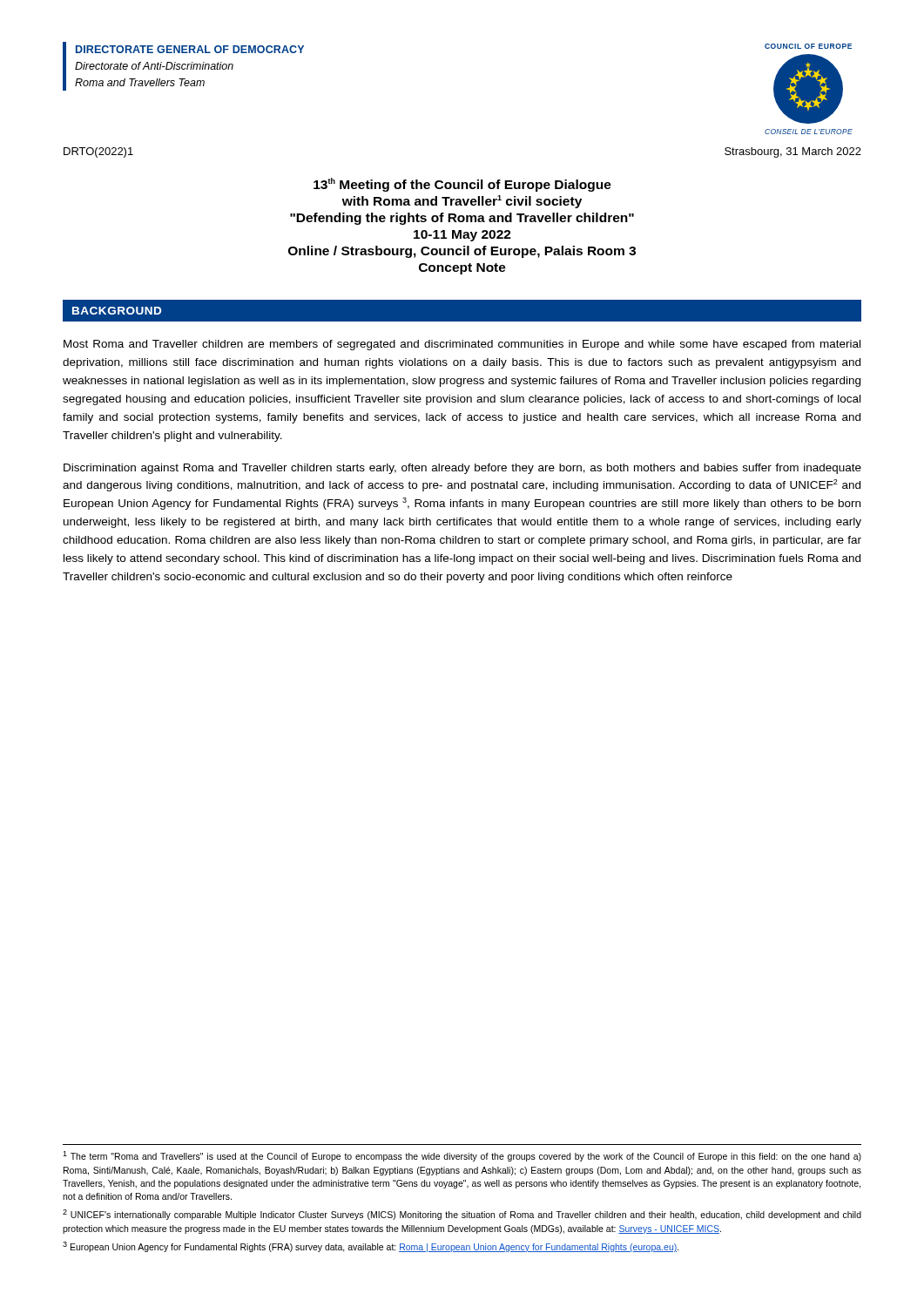This screenshot has width=924, height=1307.
Task: Locate the footnote containing "1 The term "Roma and"
Action: pyautogui.click(x=462, y=1176)
